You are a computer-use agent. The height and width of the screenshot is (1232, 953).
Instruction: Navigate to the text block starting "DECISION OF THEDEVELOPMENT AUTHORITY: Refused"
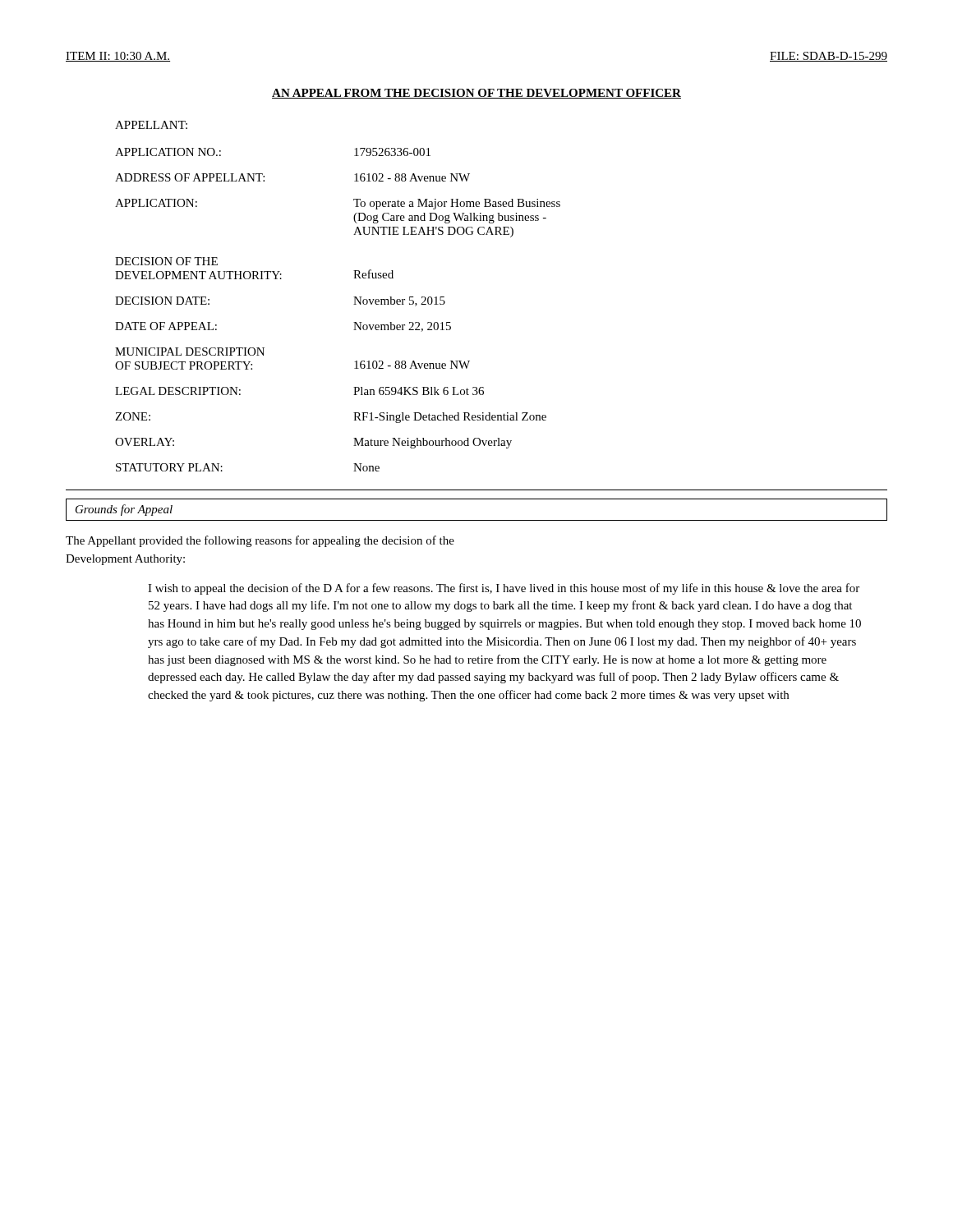pos(166,261)
